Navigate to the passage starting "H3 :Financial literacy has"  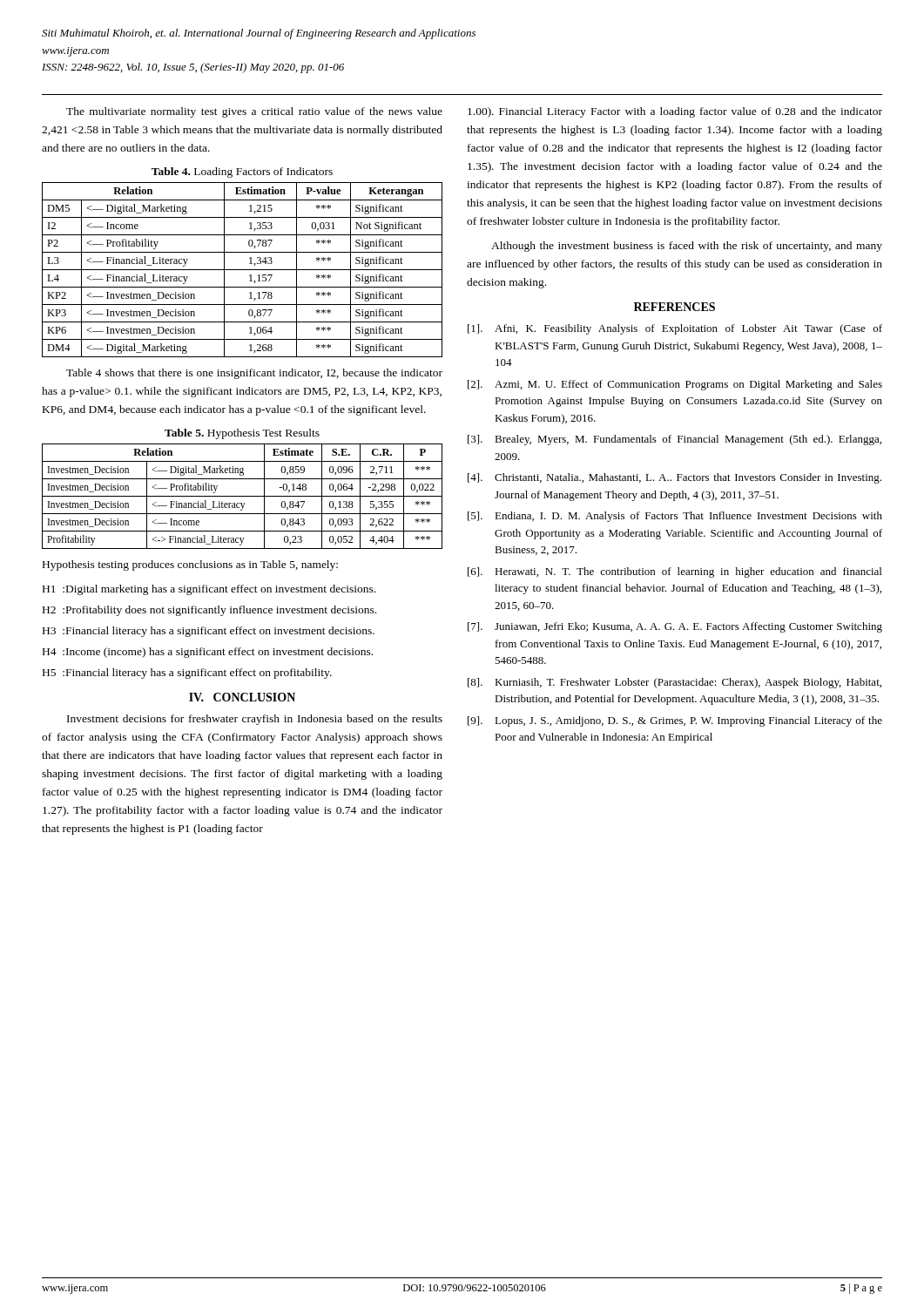click(x=208, y=631)
